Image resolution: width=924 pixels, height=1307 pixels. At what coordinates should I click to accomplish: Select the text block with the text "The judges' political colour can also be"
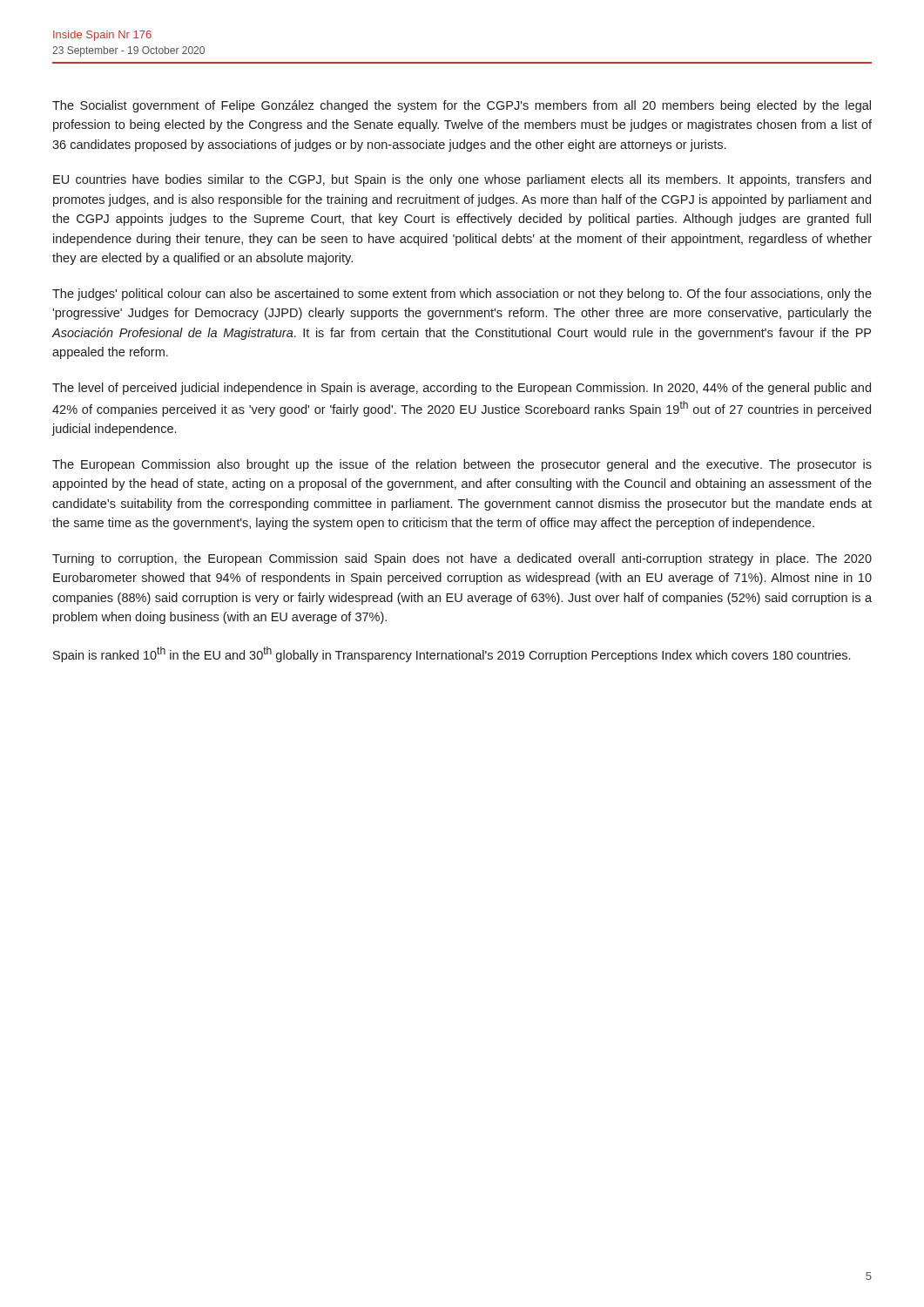tap(462, 323)
